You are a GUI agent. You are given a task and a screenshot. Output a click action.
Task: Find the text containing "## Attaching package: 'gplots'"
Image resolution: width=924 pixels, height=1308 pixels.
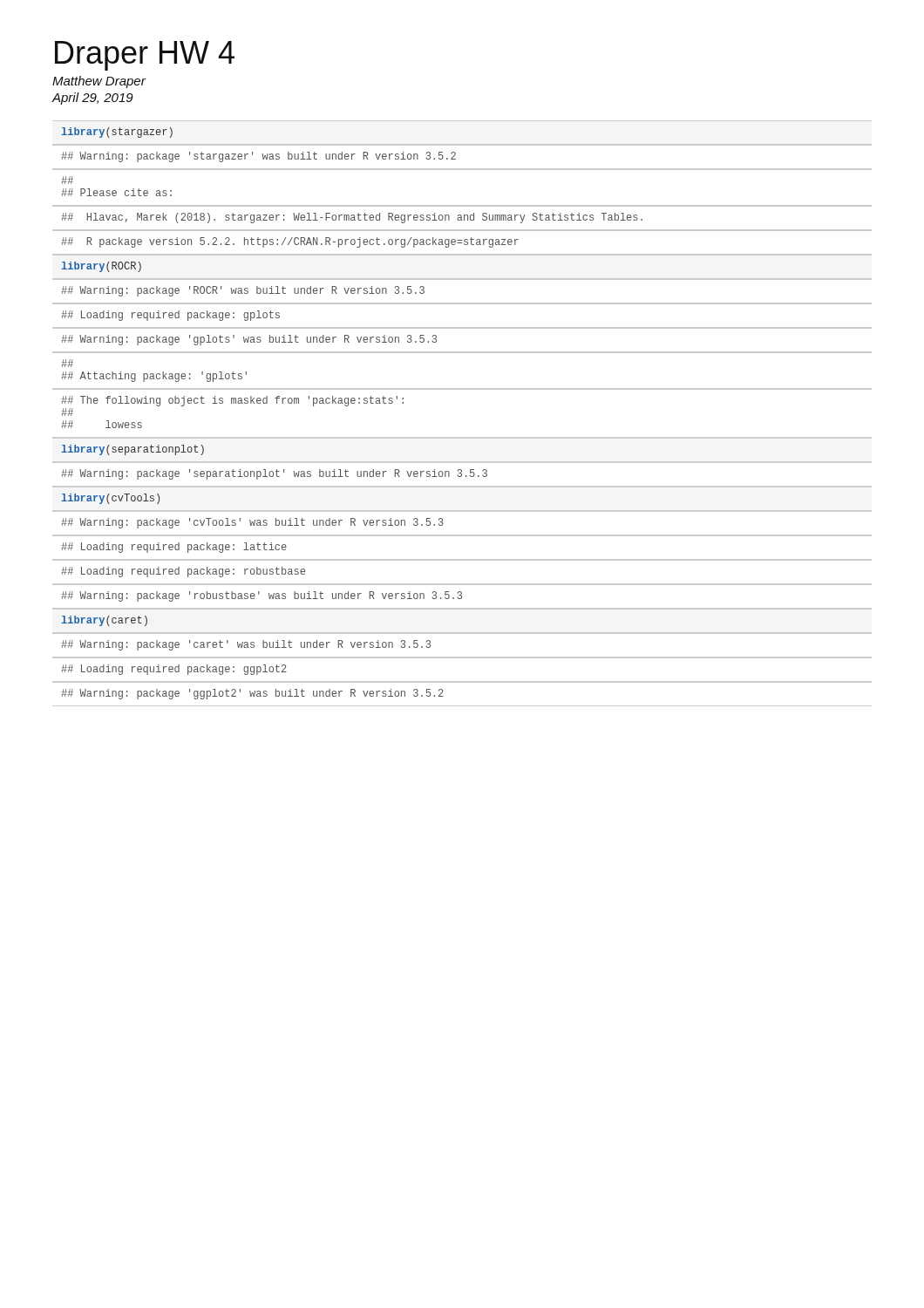pos(67,363)
